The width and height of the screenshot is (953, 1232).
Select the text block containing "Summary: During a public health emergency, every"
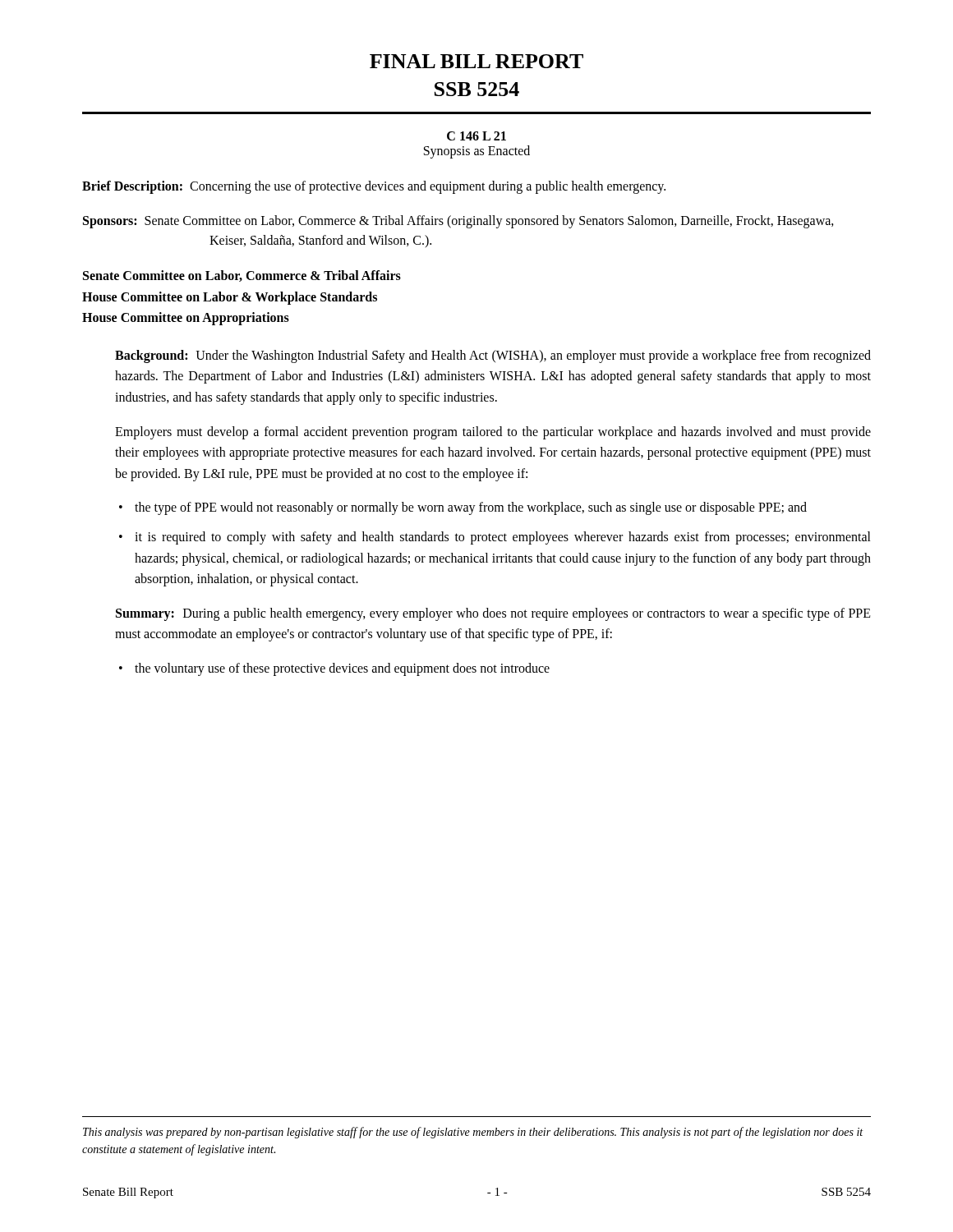[493, 623]
